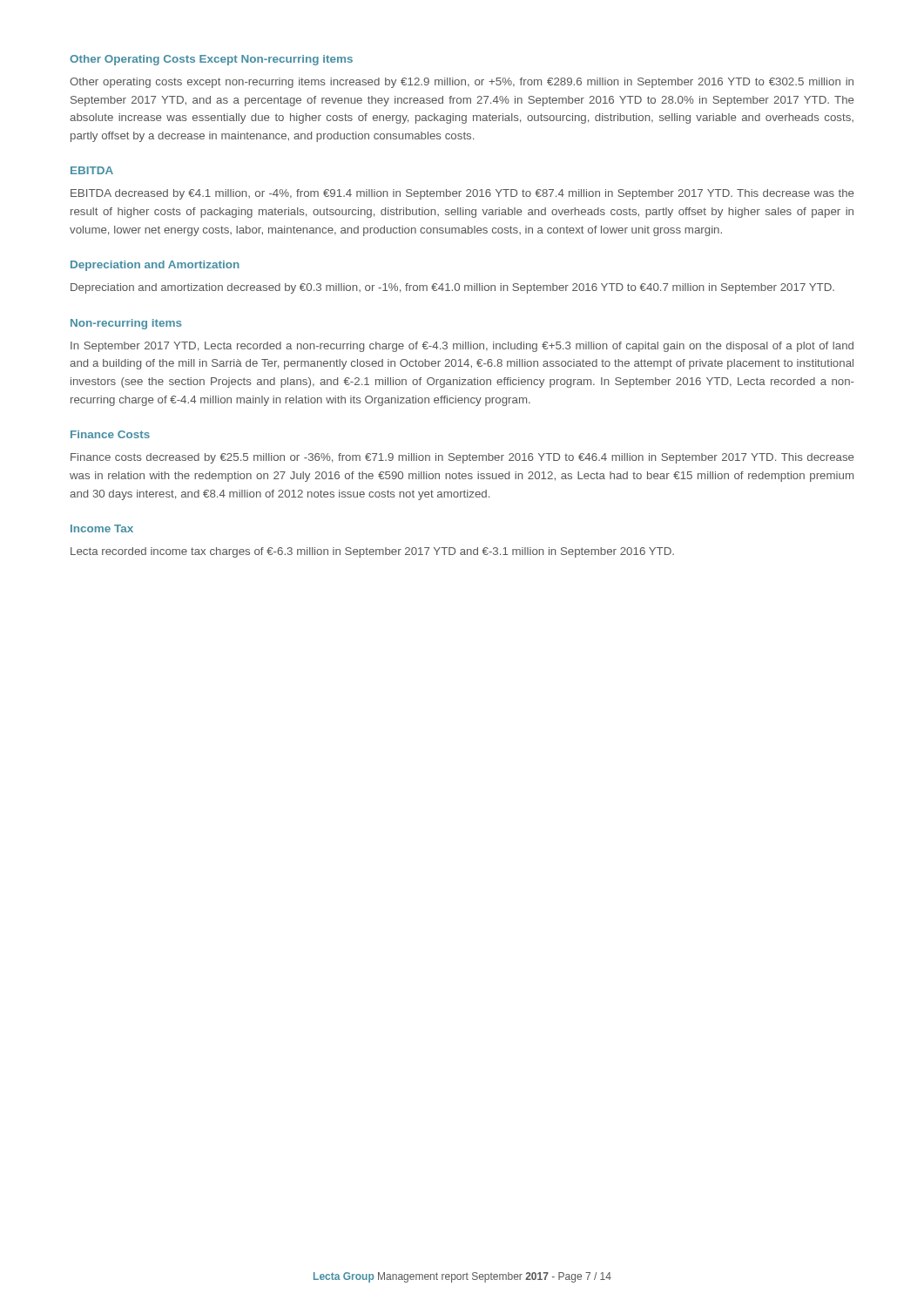
Task: Point to the passage starting "Finance Costs"
Action: point(110,435)
